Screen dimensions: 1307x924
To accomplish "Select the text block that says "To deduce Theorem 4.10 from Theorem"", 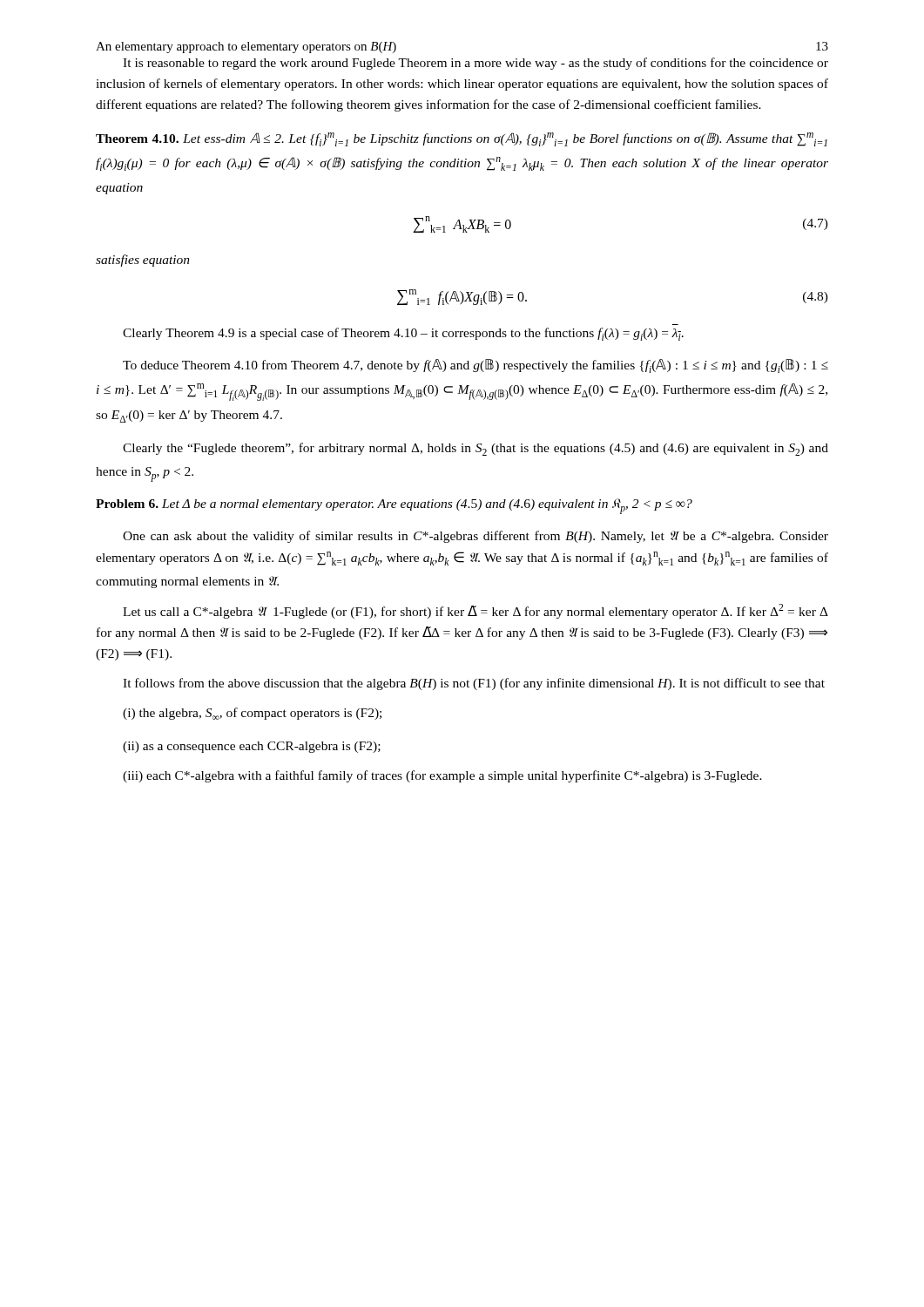I will point(462,392).
